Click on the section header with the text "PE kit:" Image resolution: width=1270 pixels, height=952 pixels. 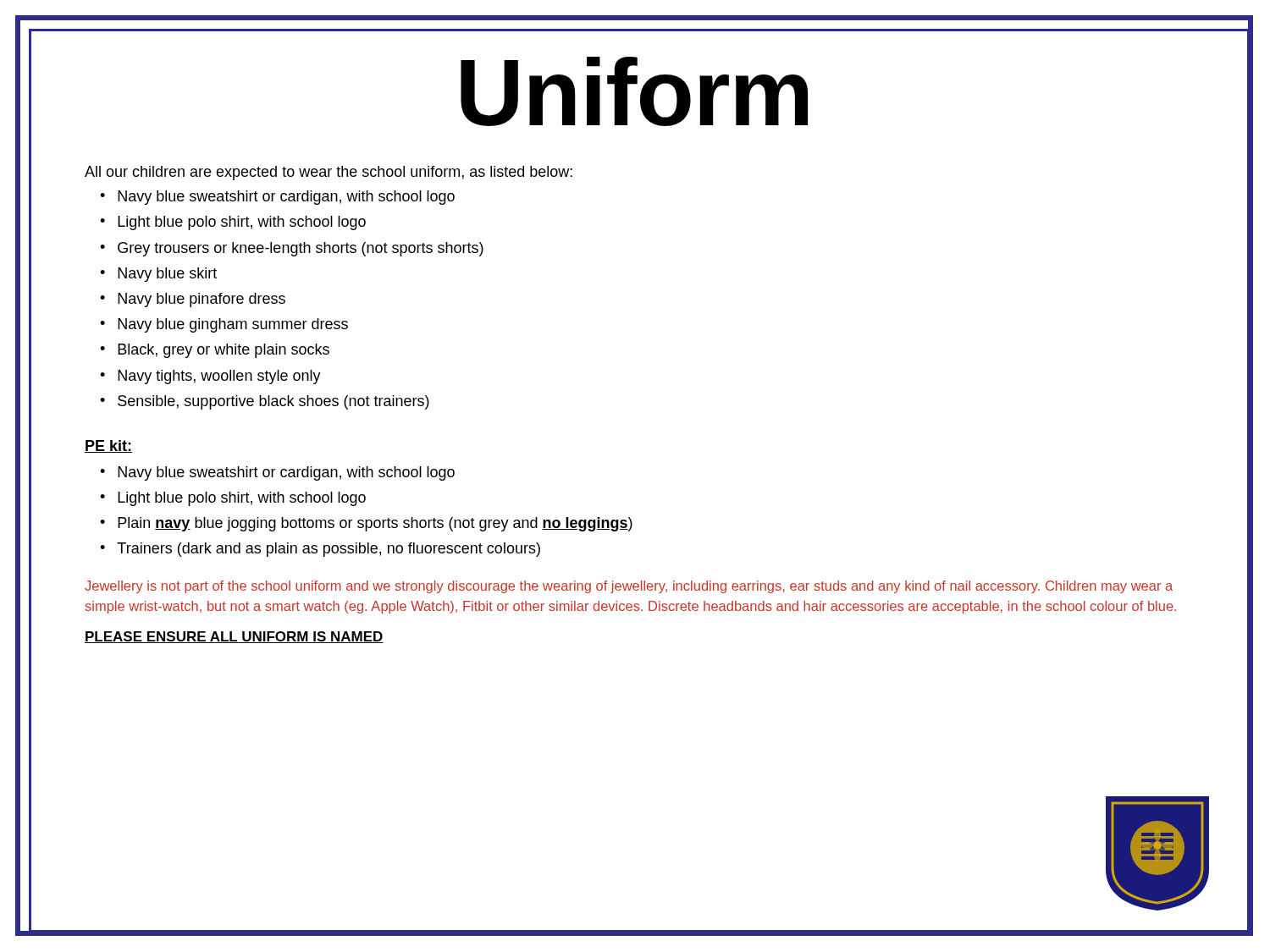(108, 446)
